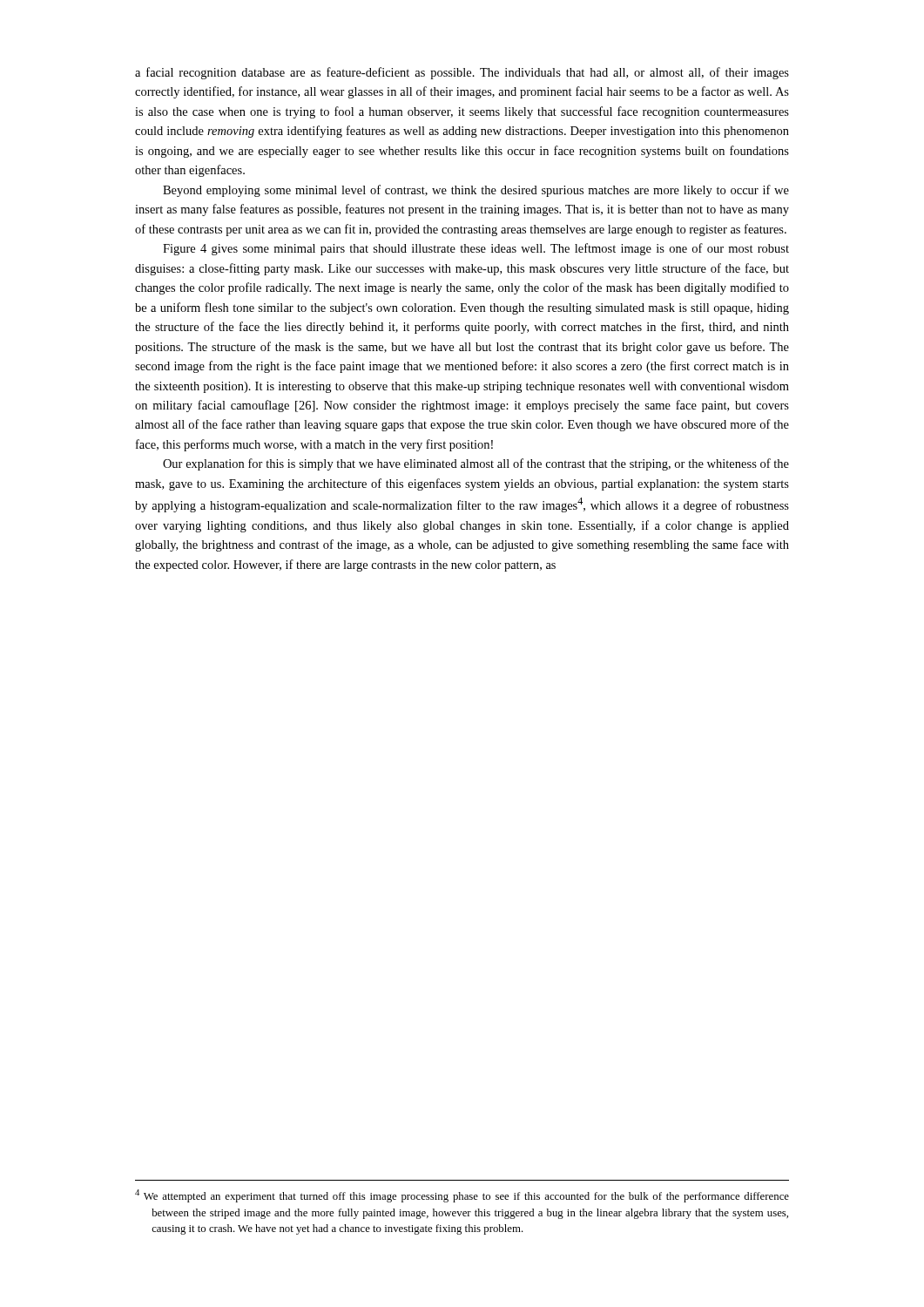
Task: Select the footnote
Action: coord(462,1212)
